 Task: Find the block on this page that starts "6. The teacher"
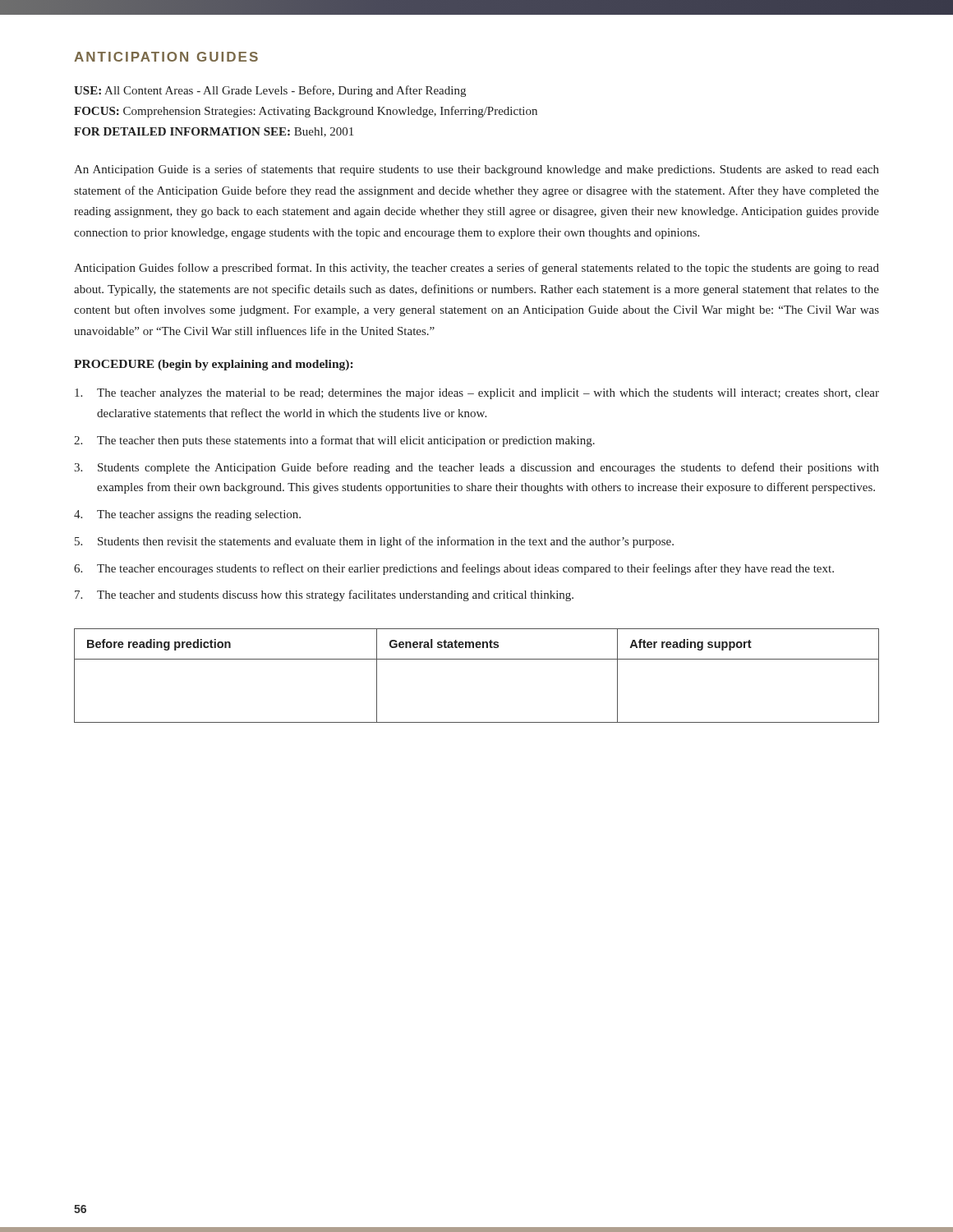pos(476,568)
